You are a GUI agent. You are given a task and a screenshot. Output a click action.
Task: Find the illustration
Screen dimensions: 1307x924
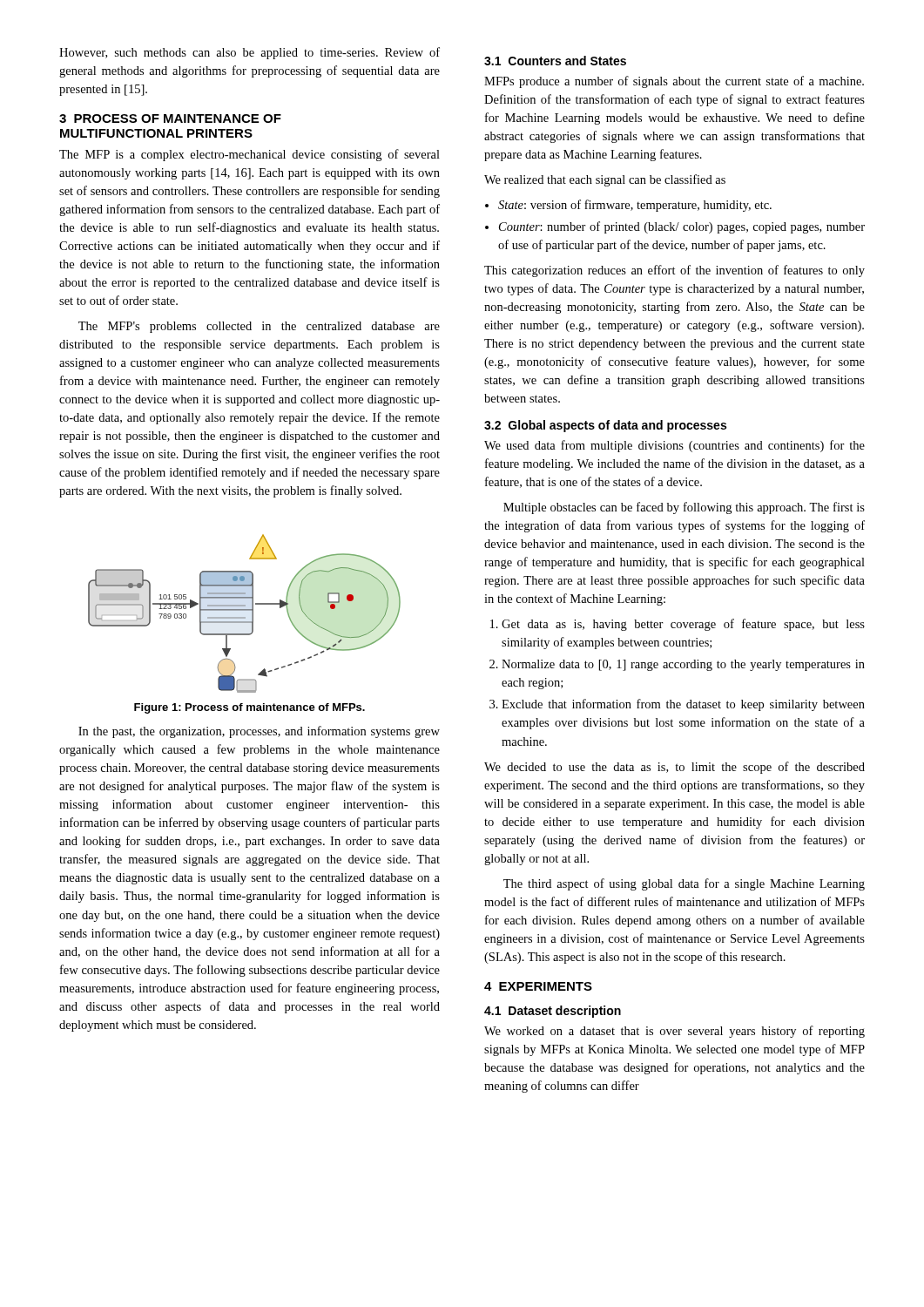250,604
